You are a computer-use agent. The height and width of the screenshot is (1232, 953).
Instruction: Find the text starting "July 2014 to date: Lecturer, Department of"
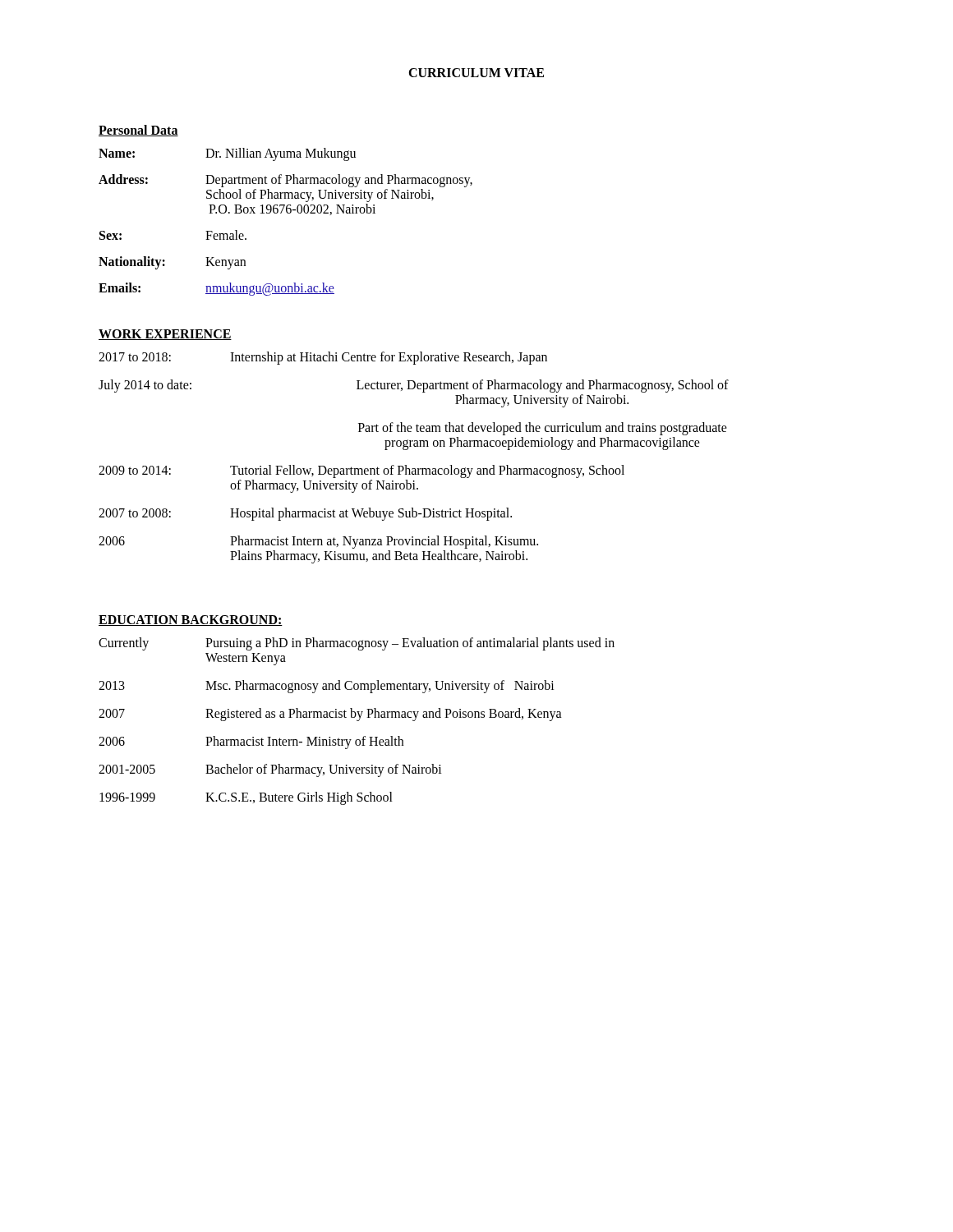(476, 393)
